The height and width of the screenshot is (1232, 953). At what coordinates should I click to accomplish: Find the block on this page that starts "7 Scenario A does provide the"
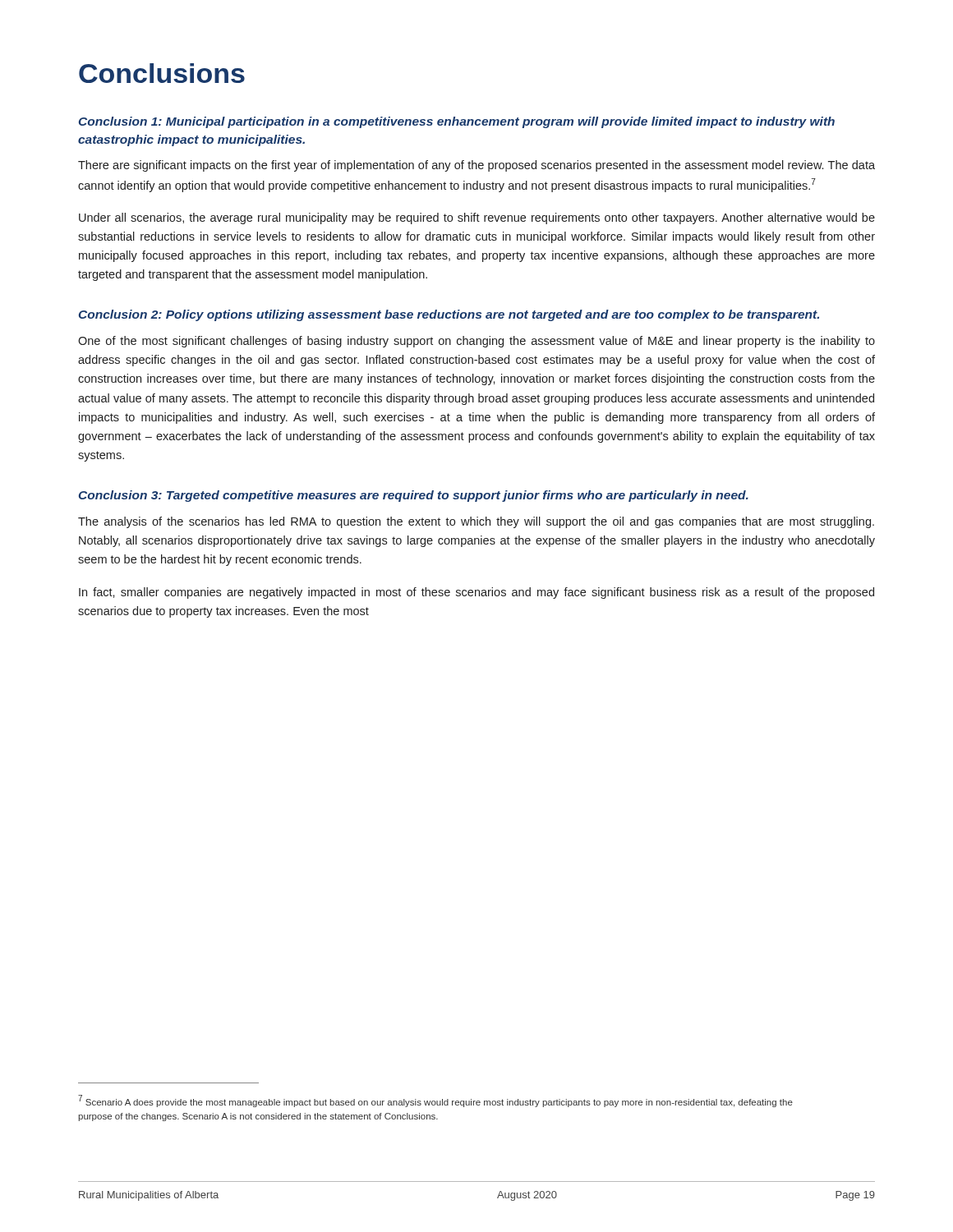click(448, 1108)
